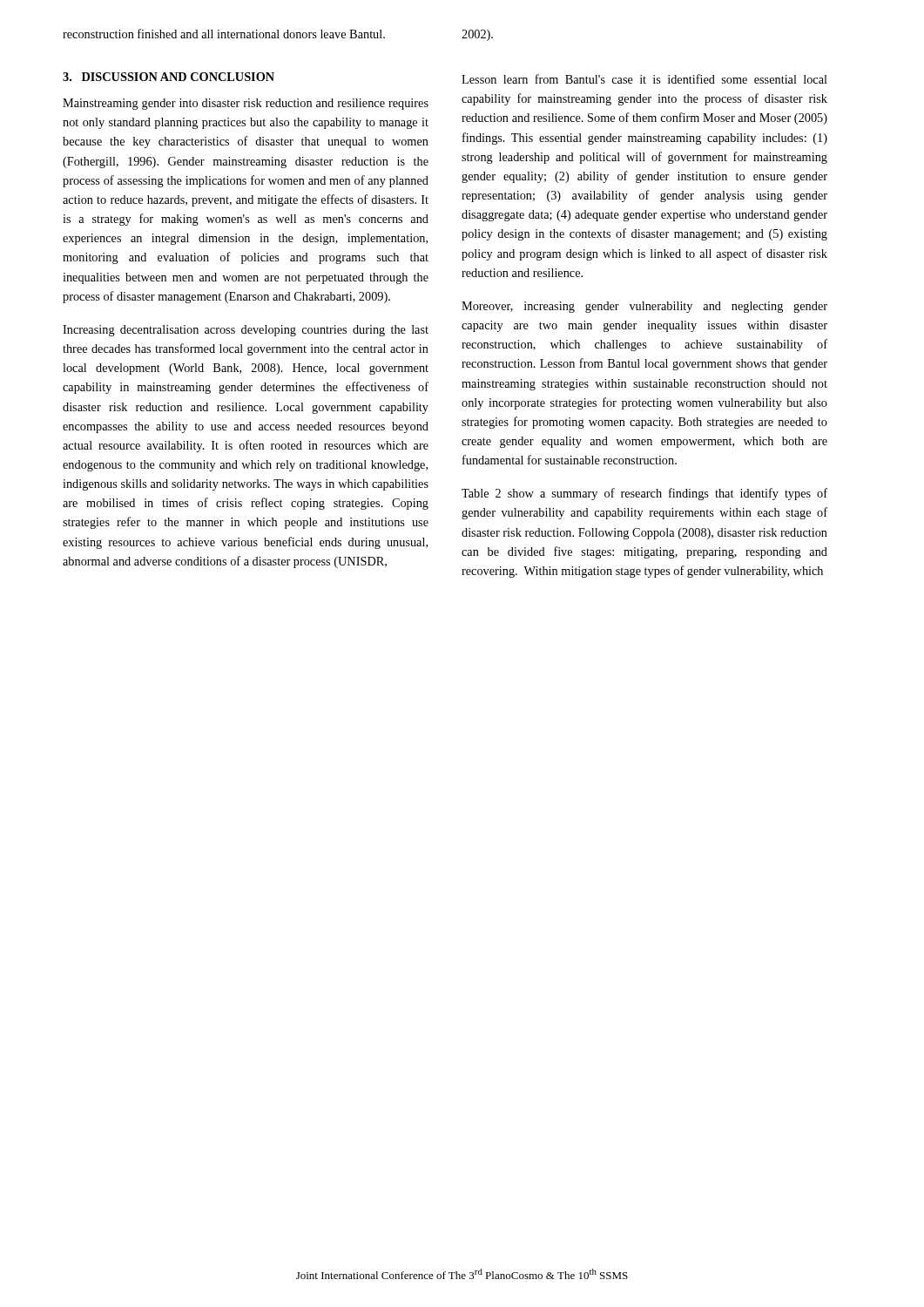Find the block on this page that starts "Mainstreaming gender into disaster risk reduction and"
The image size is (924, 1307).
click(246, 199)
